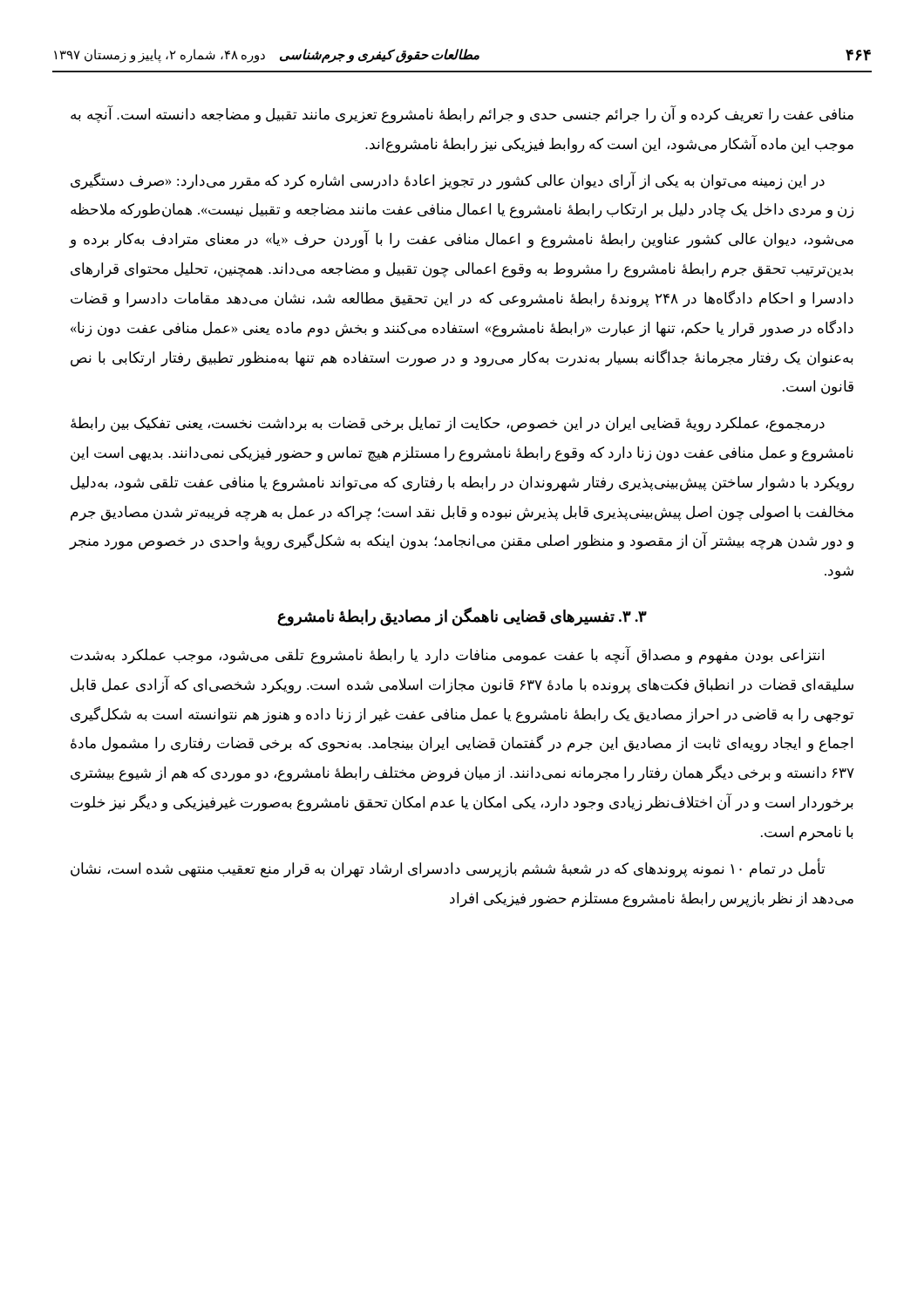Find the block on this page that starts "درمجموع، عملکرد رویۀ قضایی ایران در این خصوص،"

click(x=462, y=498)
